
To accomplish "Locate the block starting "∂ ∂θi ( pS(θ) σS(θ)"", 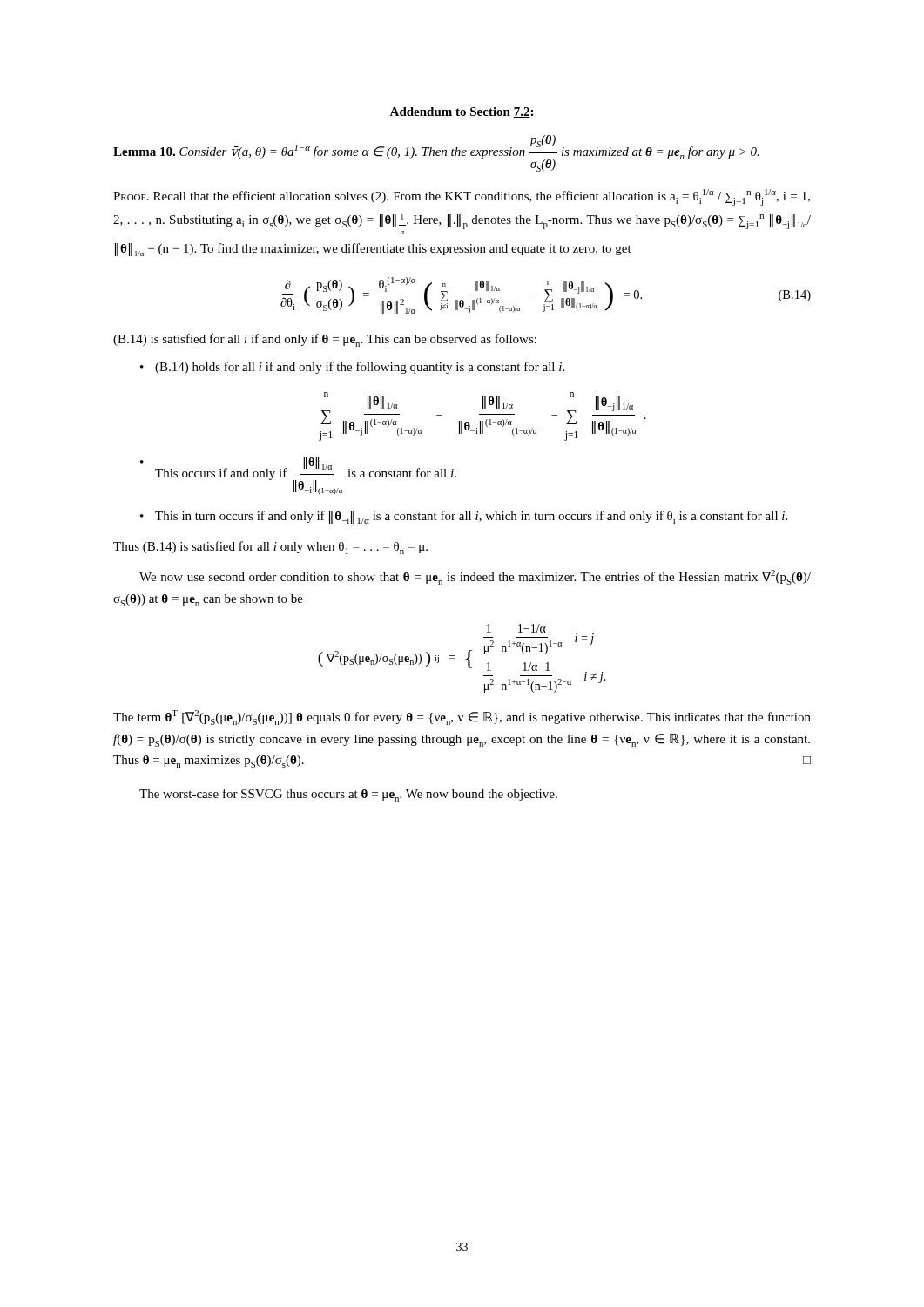I will coord(544,295).
